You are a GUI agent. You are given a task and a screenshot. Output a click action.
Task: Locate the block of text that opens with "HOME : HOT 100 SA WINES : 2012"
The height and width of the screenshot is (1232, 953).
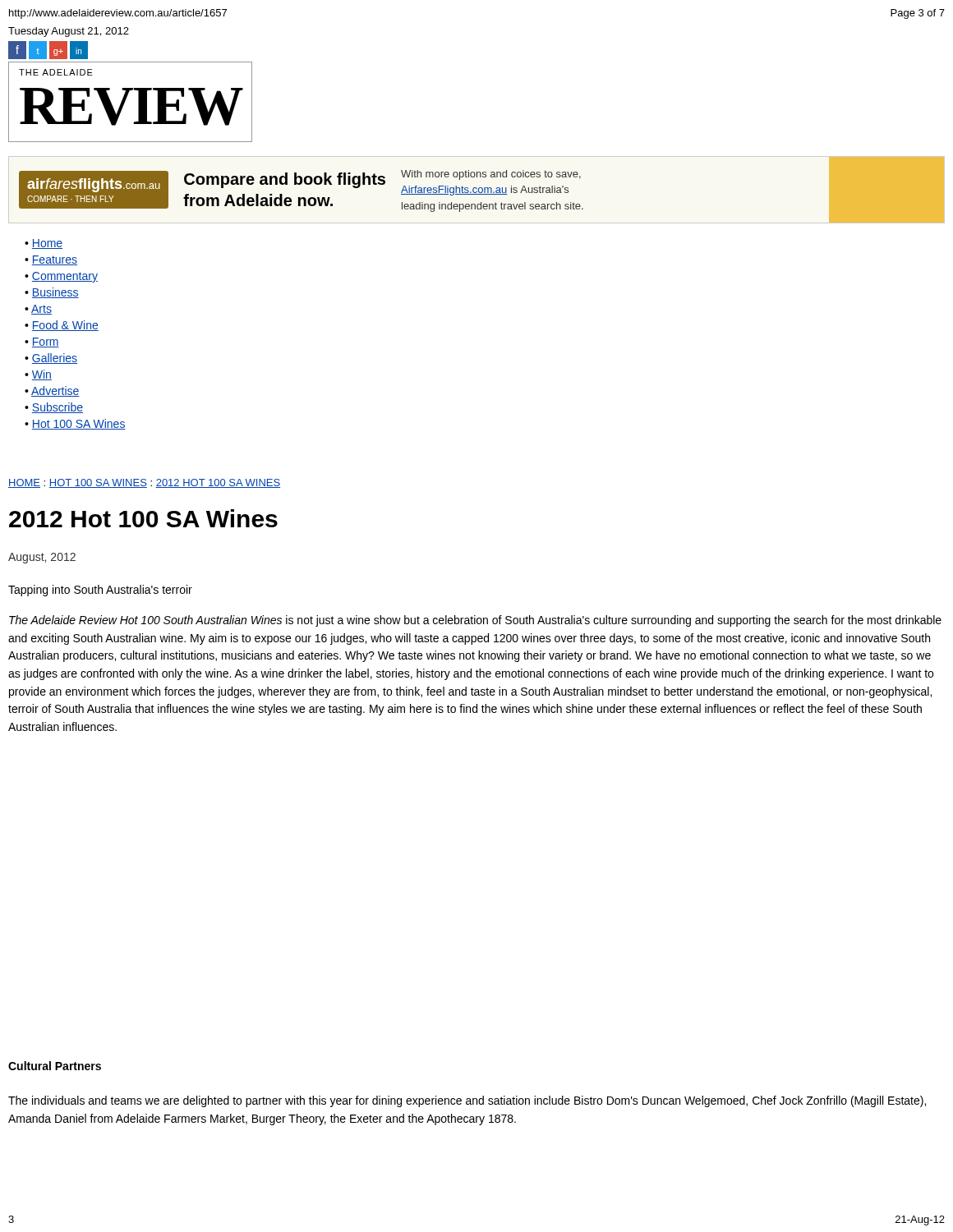[x=144, y=483]
